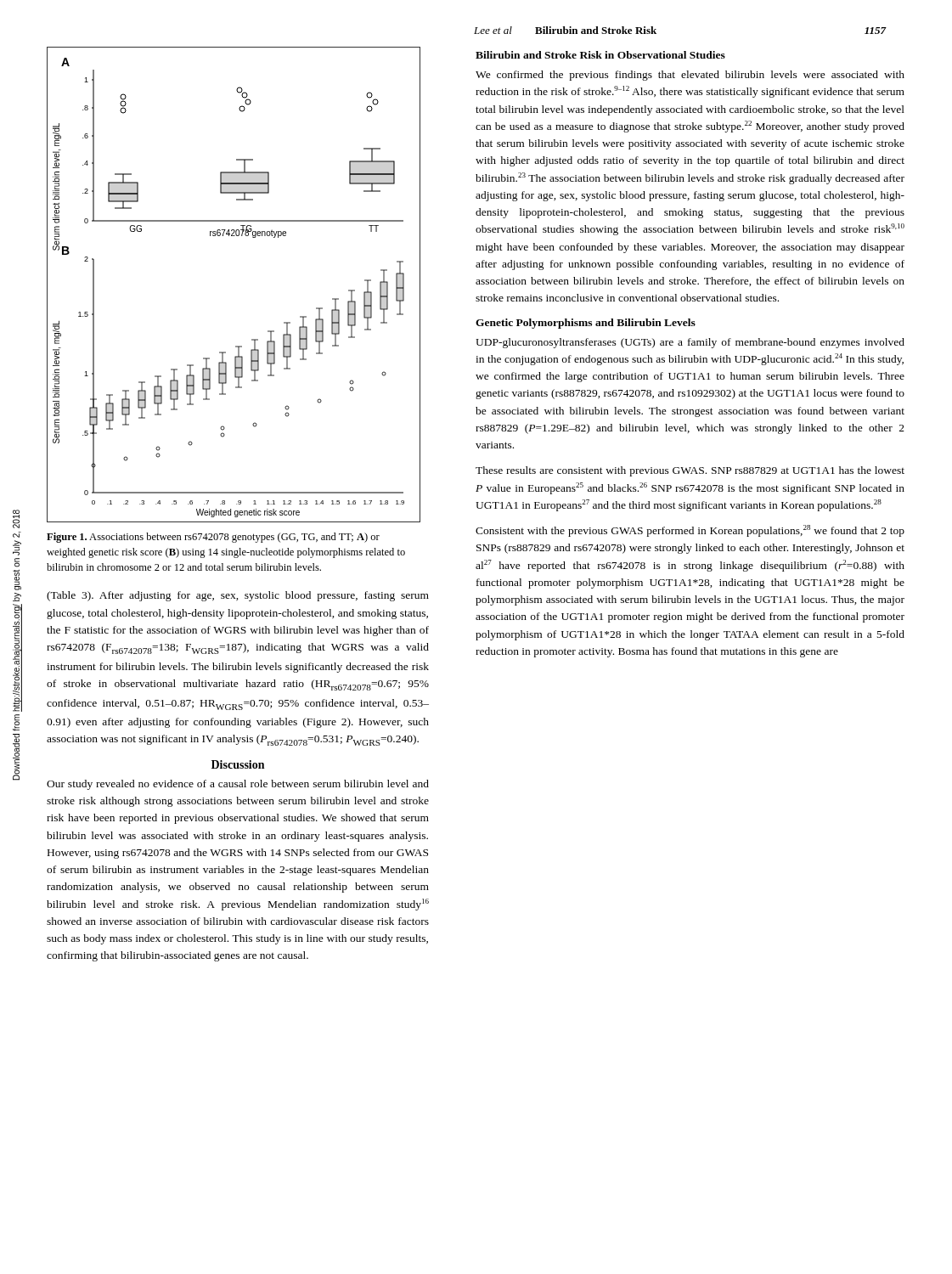
Task: Point to "Genetic Polymorphisms and Bilirubin Levels"
Action: point(585,322)
